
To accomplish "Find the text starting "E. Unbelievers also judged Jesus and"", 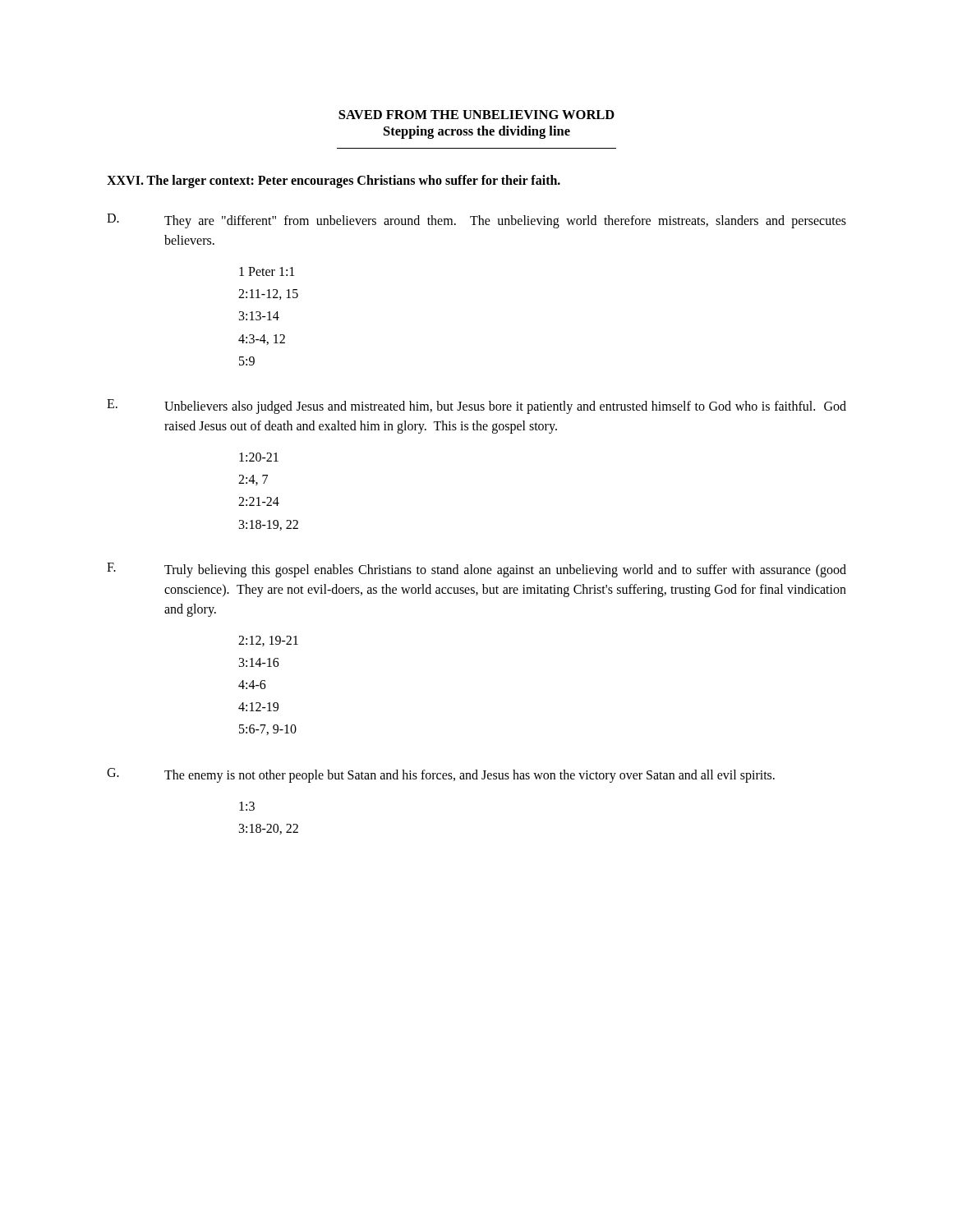I will 476,407.
